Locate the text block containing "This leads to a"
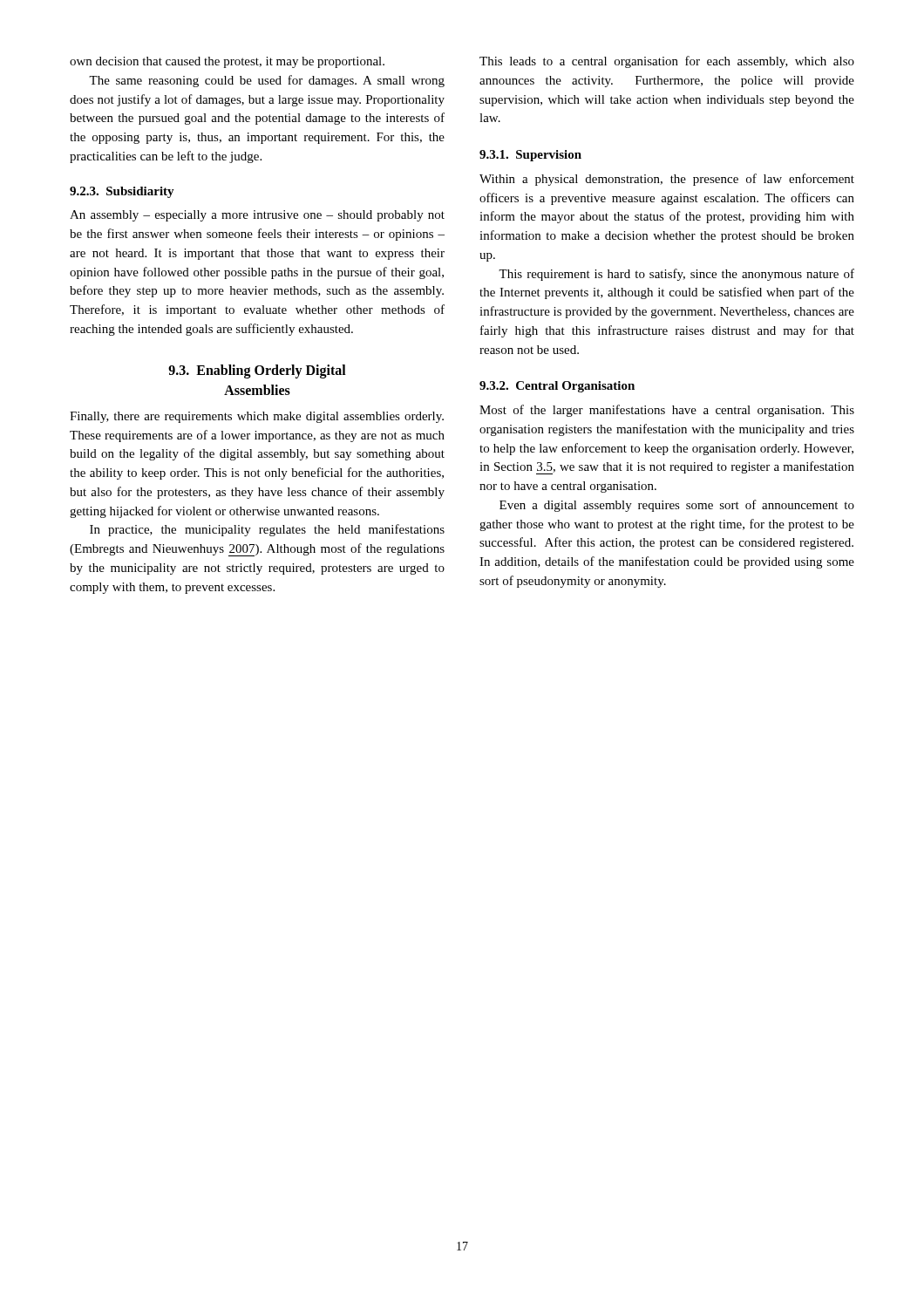924x1308 pixels. 667,90
